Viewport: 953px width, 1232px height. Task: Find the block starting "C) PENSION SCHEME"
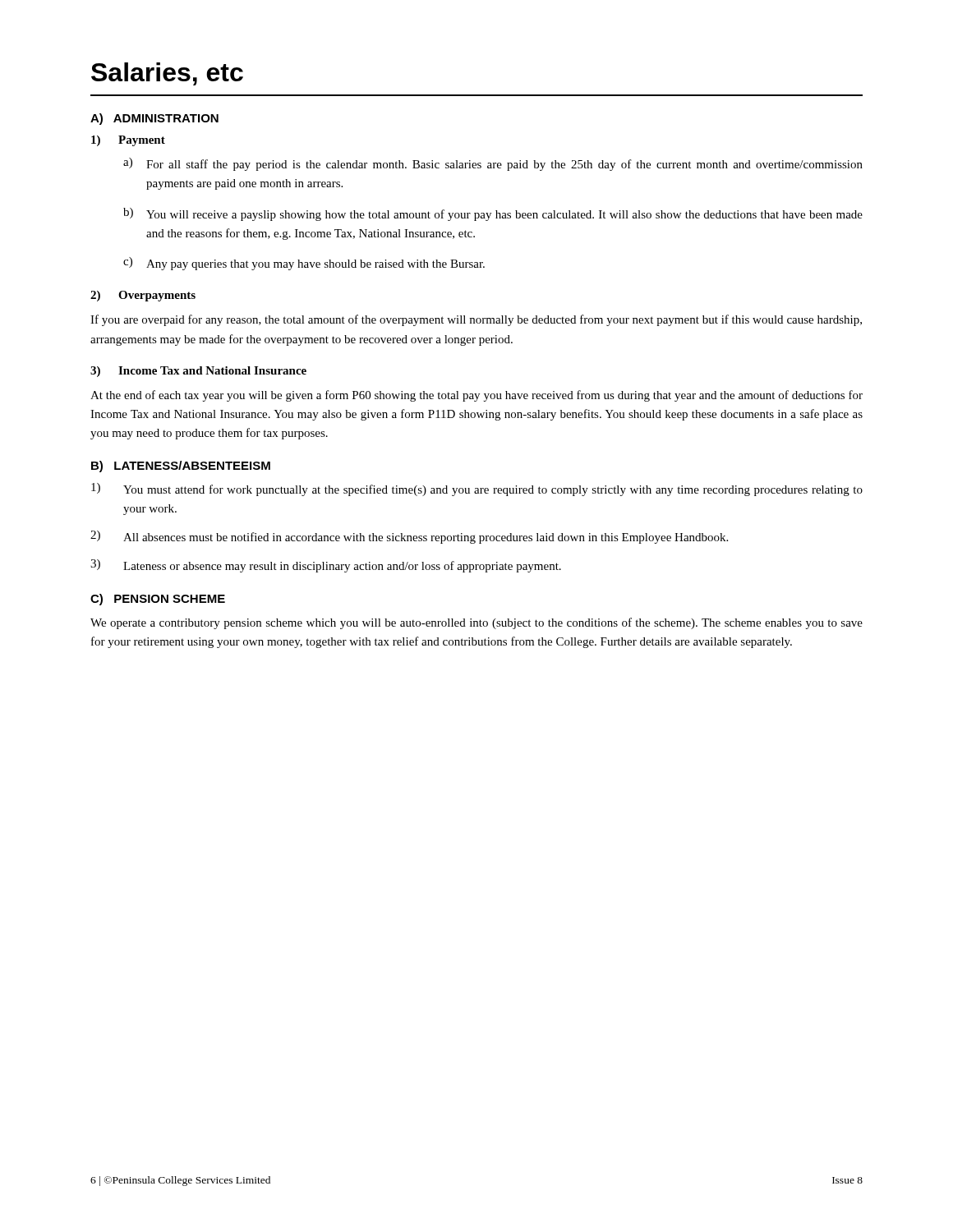point(158,598)
